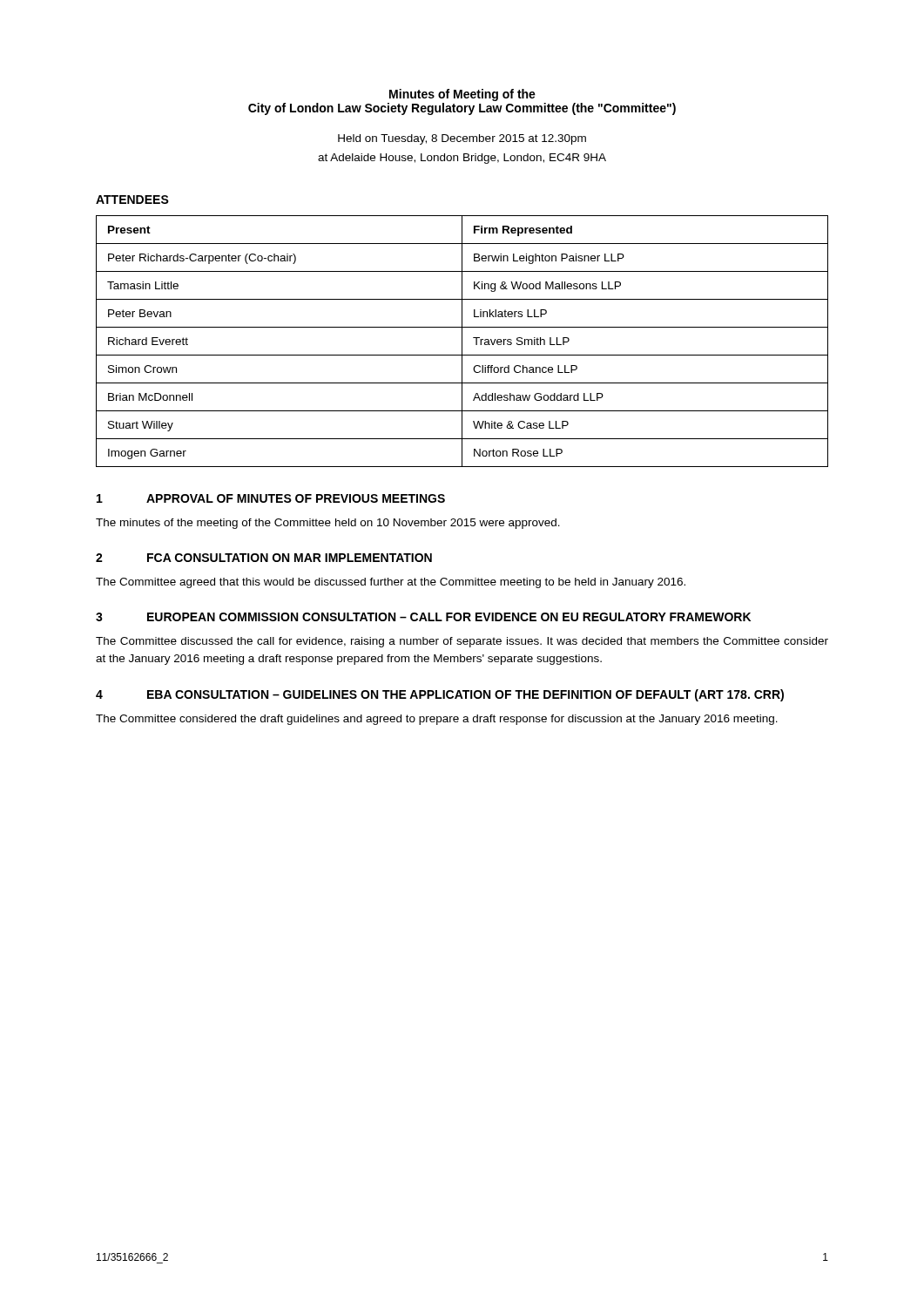Where does it say "1 APPROVAL OF MINUTES OF PREVIOUS MEETINGS"?
Viewport: 924px width, 1307px height.
point(271,498)
